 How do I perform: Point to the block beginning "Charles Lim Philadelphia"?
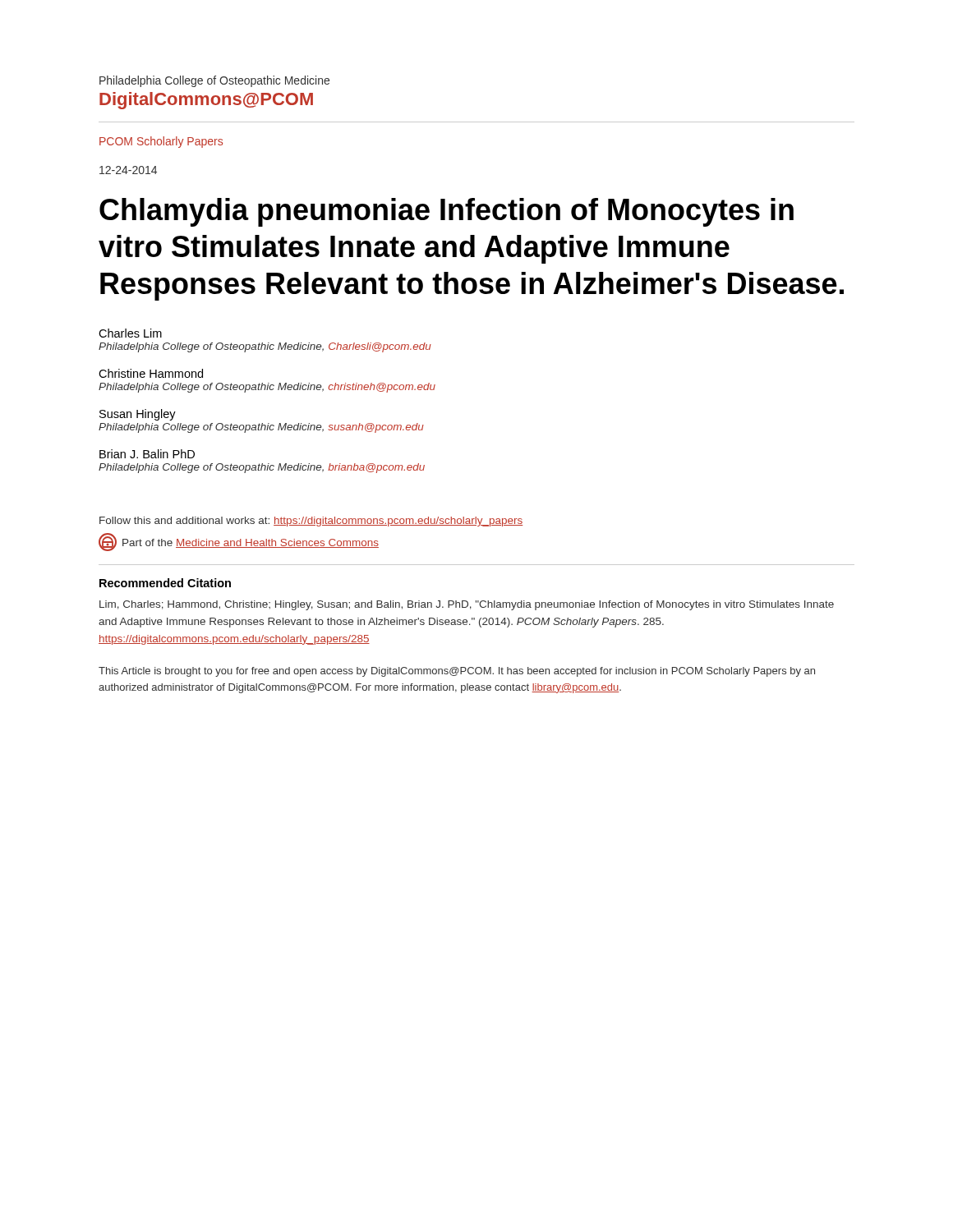coord(130,333)
